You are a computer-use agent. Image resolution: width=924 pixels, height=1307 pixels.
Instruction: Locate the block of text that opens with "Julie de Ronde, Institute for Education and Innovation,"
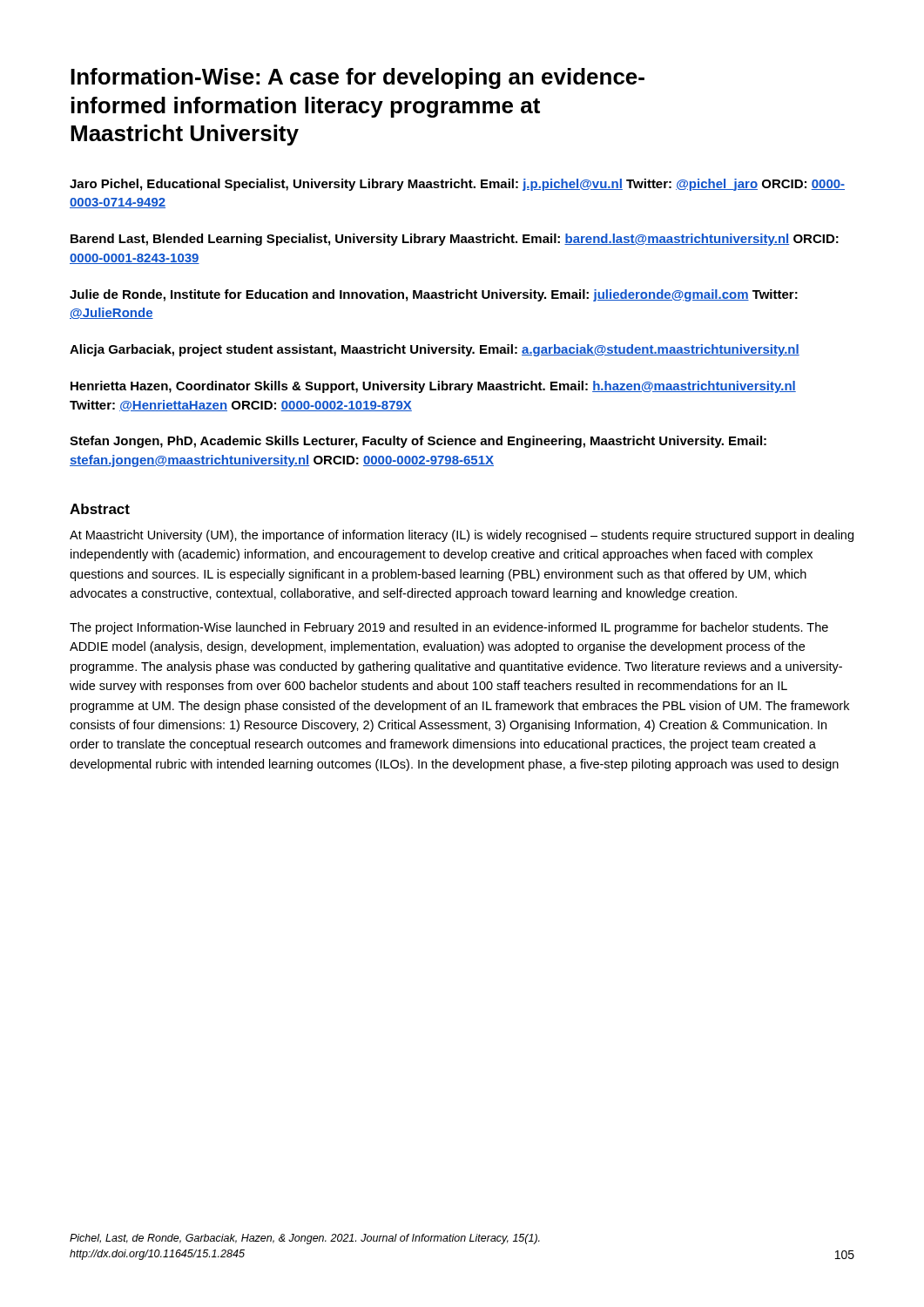(x=434, y=303)
